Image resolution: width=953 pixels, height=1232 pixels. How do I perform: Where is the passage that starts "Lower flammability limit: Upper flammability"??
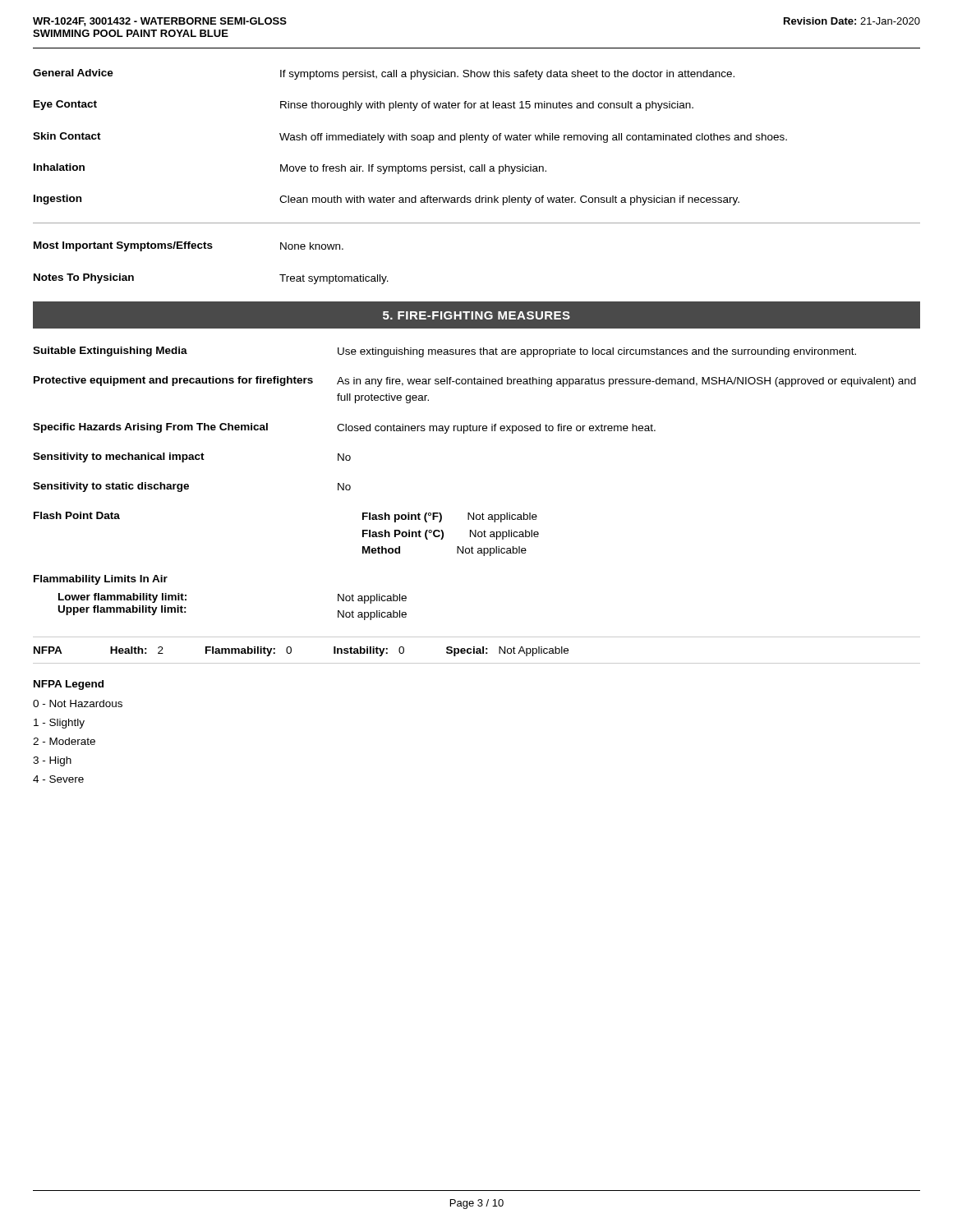pos(128,598)
